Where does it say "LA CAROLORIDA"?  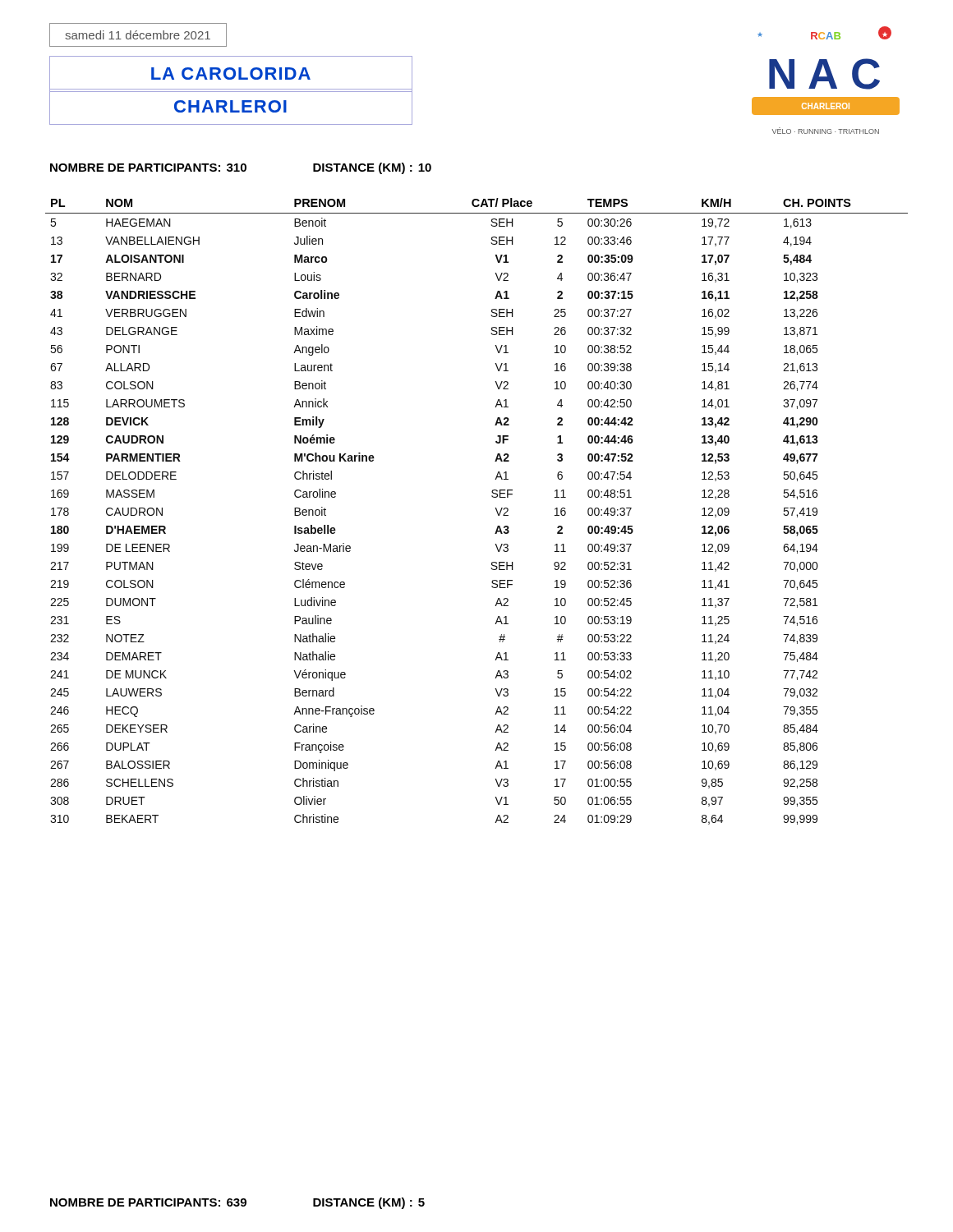(x=230, y=74)
